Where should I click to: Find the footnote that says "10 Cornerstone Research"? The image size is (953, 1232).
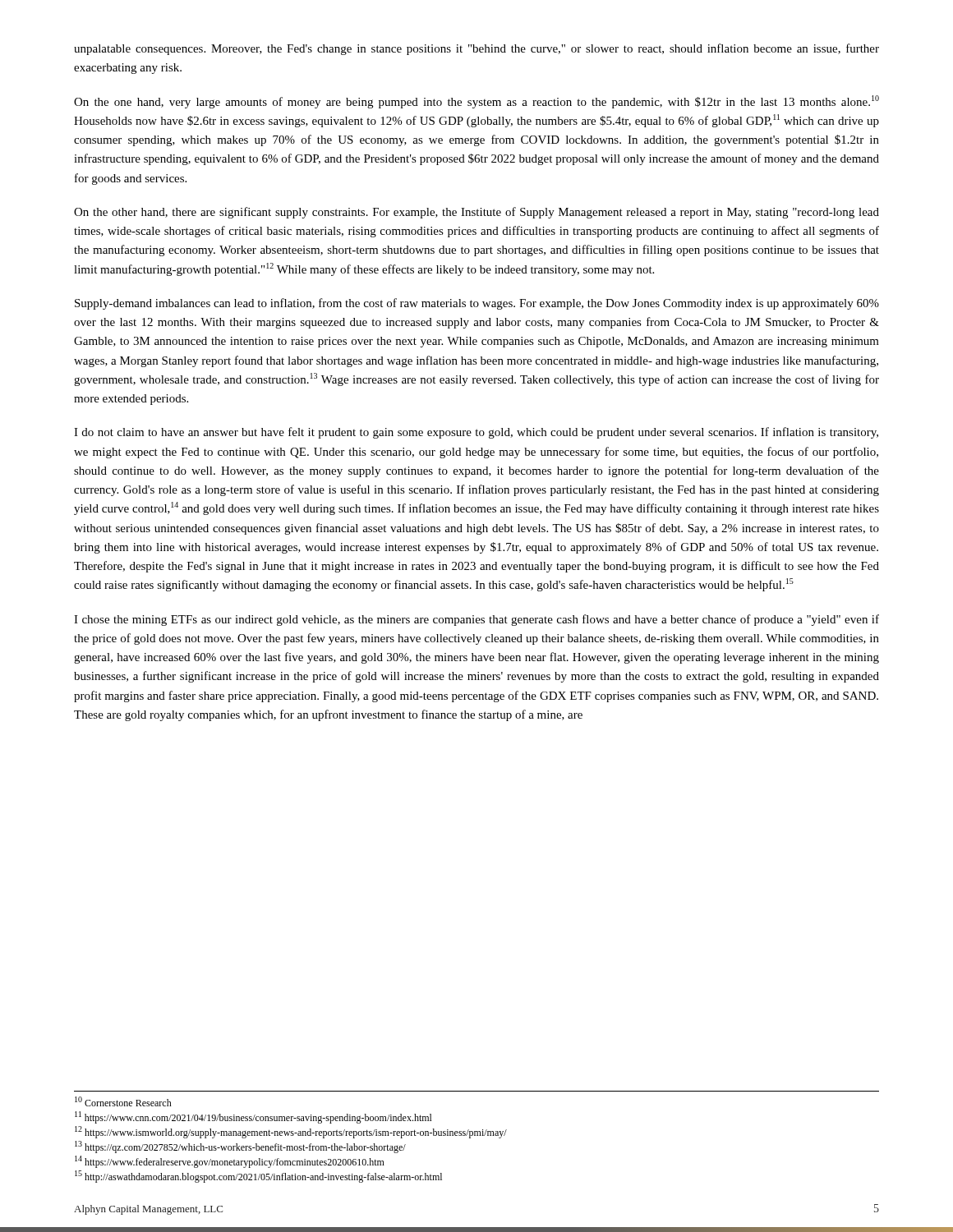[x=123, y=1102]
